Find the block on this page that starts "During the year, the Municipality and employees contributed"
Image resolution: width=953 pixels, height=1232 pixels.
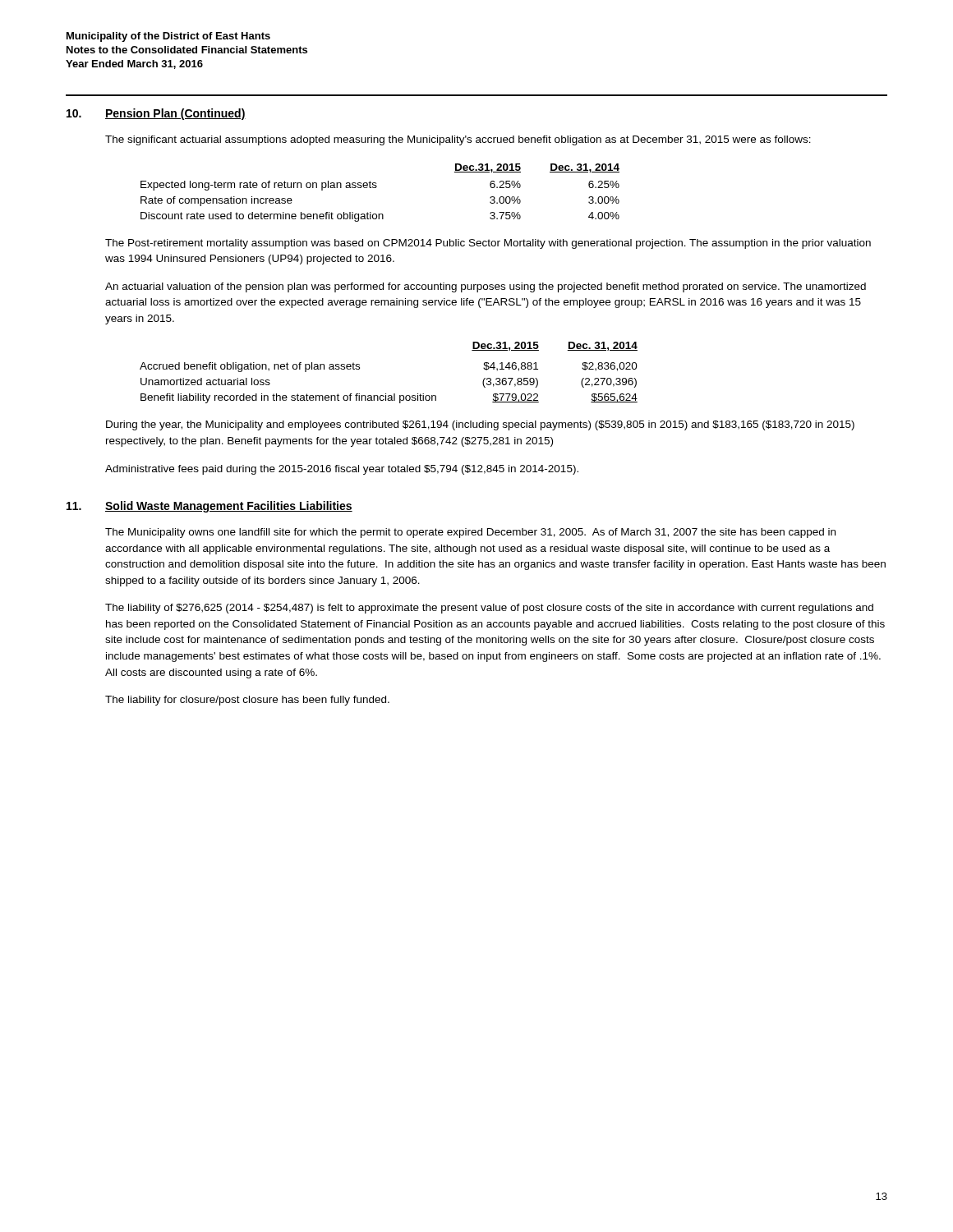click(x=480, y=433)
